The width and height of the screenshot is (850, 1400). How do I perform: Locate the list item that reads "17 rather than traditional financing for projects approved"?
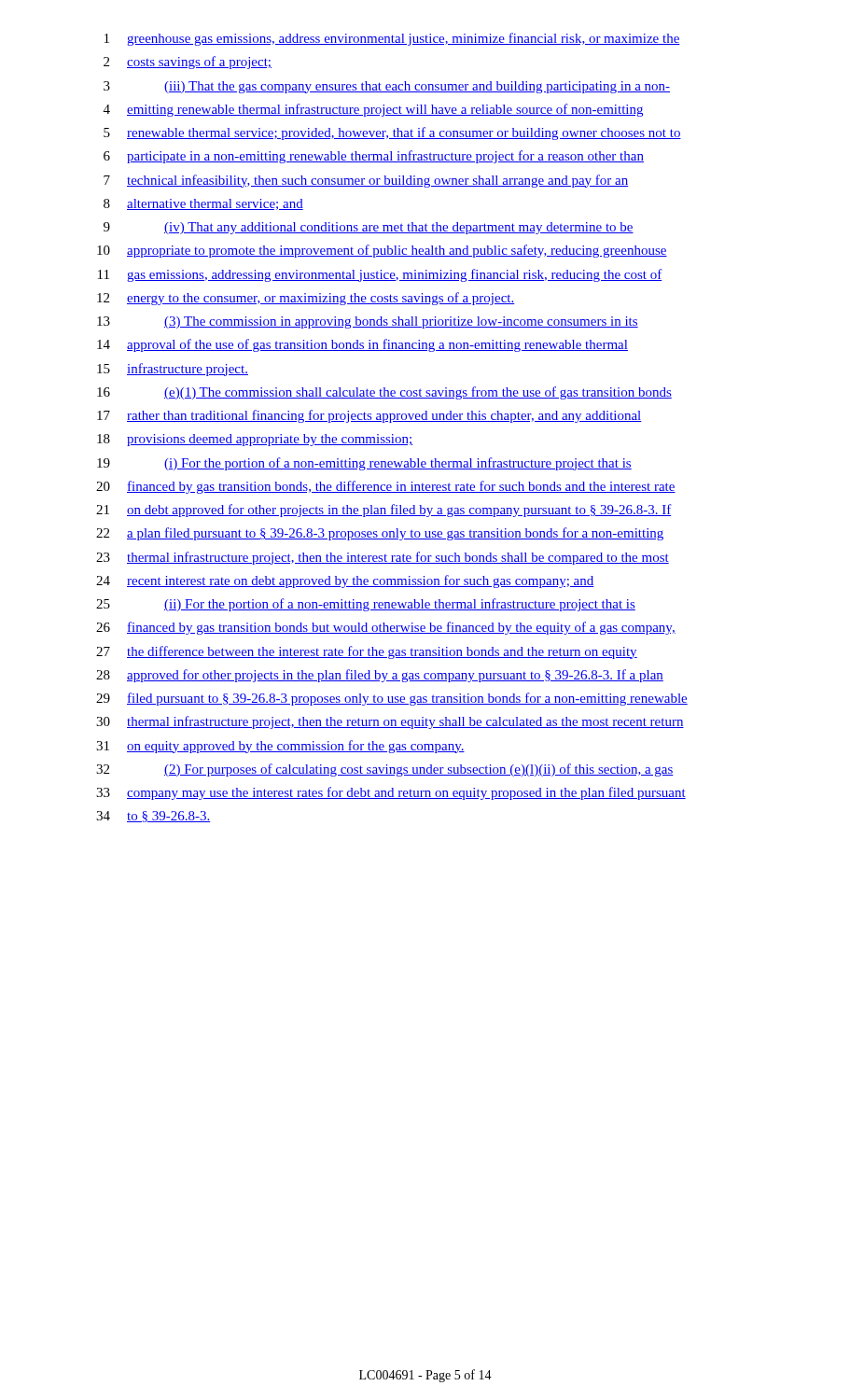point(434,416)
